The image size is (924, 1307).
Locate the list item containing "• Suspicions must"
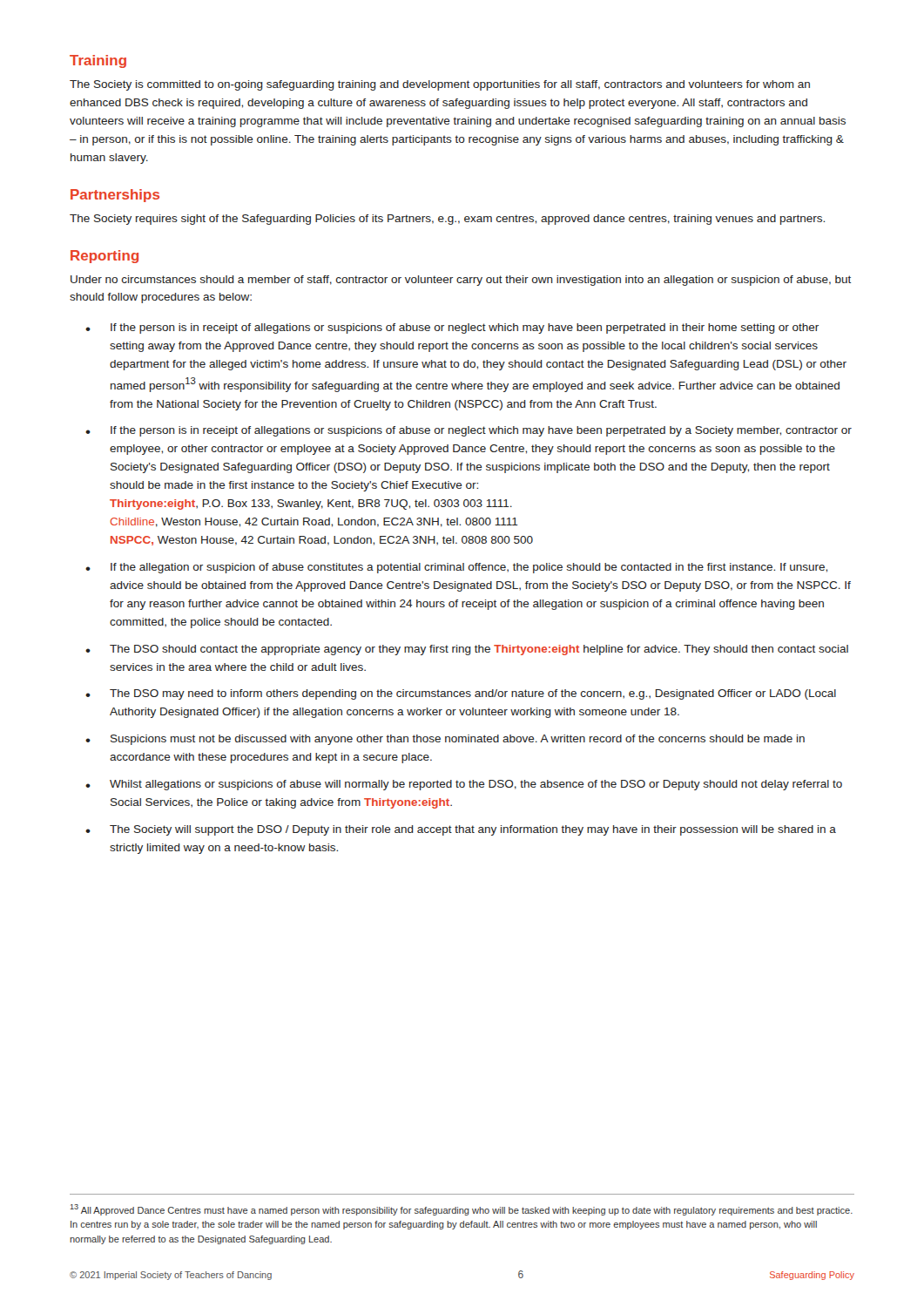470,749
